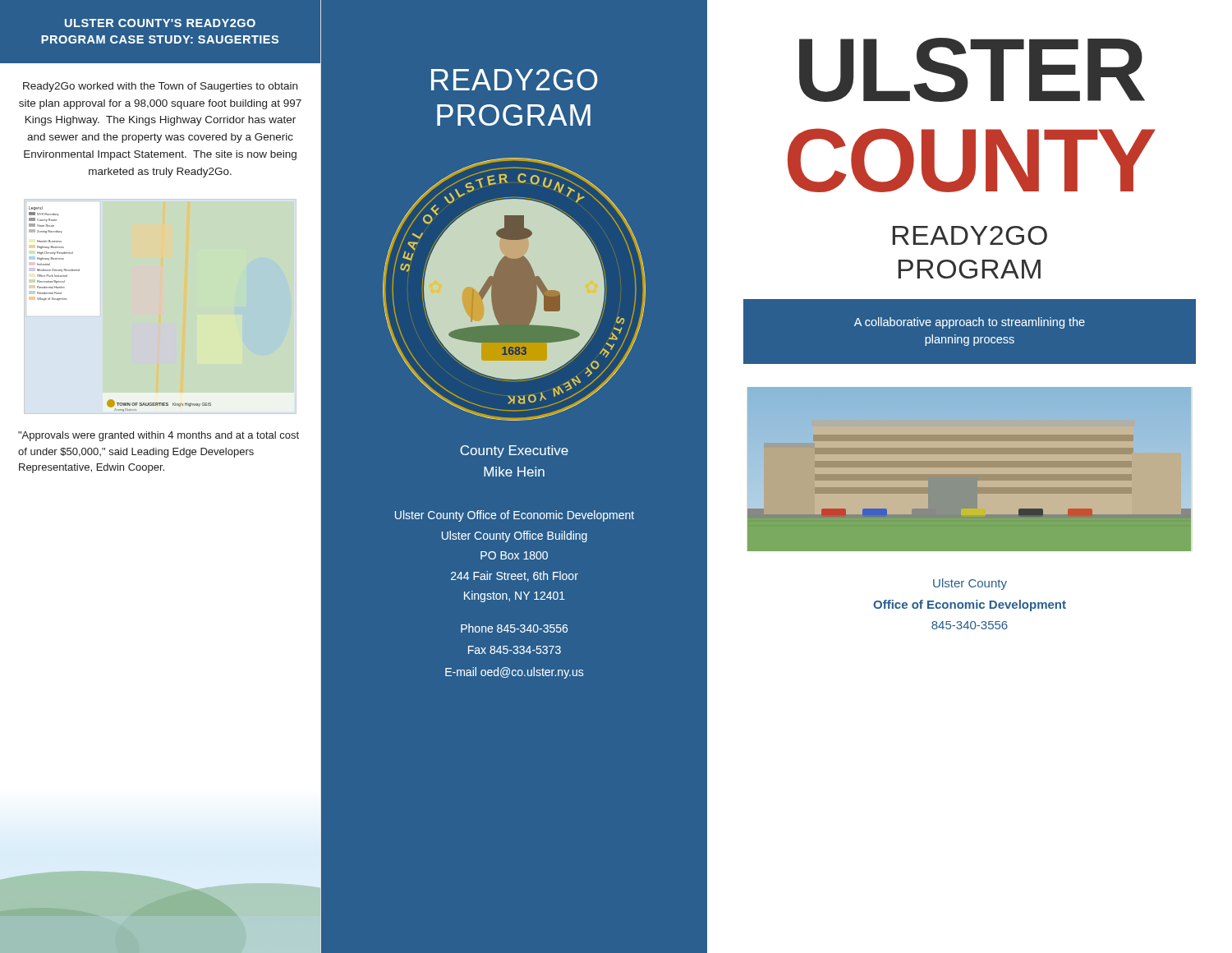
Task: Select the text containing "County ExecutiveMike Hein"
Action: (514, 461)
